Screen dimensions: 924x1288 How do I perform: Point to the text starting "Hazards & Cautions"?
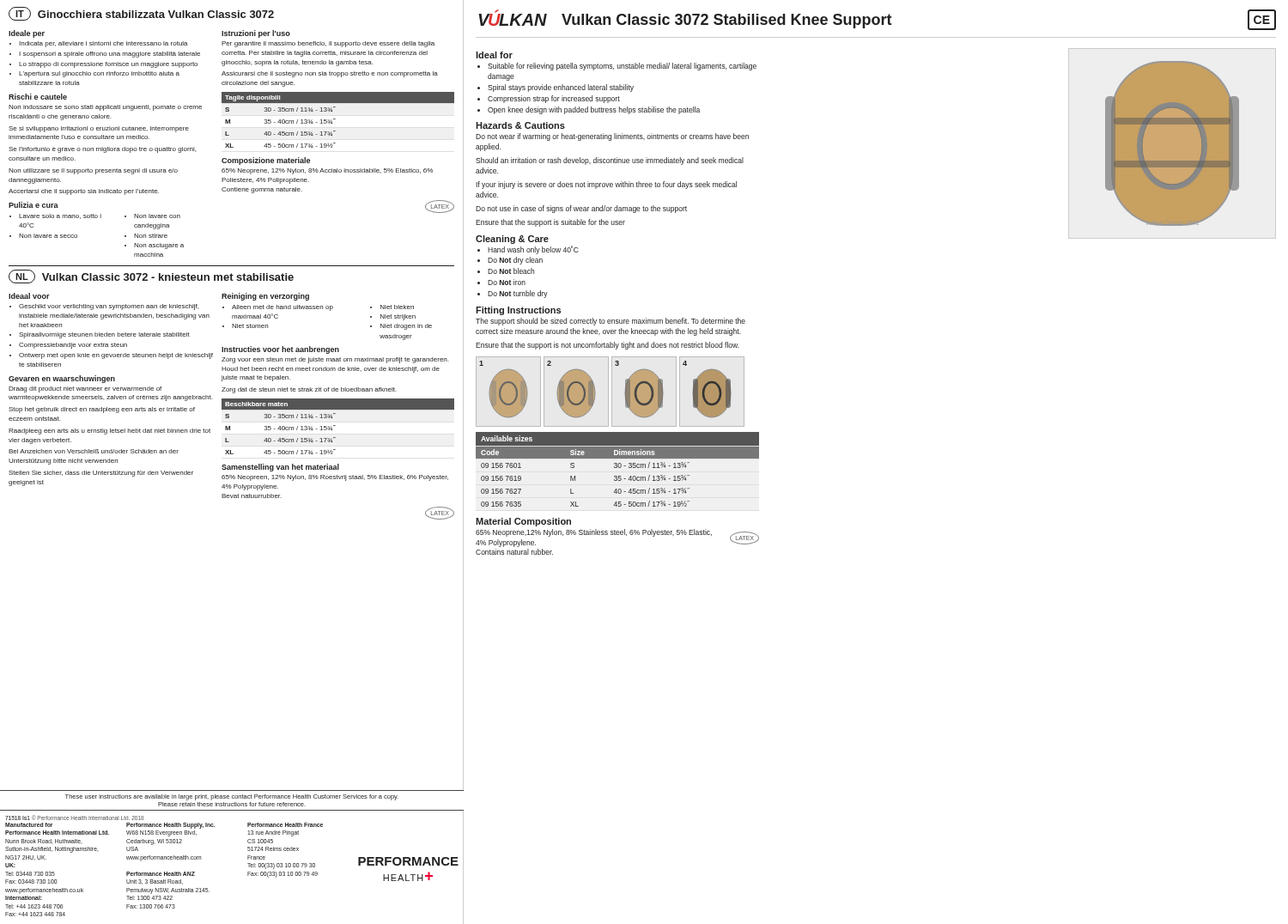pos(520,126)
